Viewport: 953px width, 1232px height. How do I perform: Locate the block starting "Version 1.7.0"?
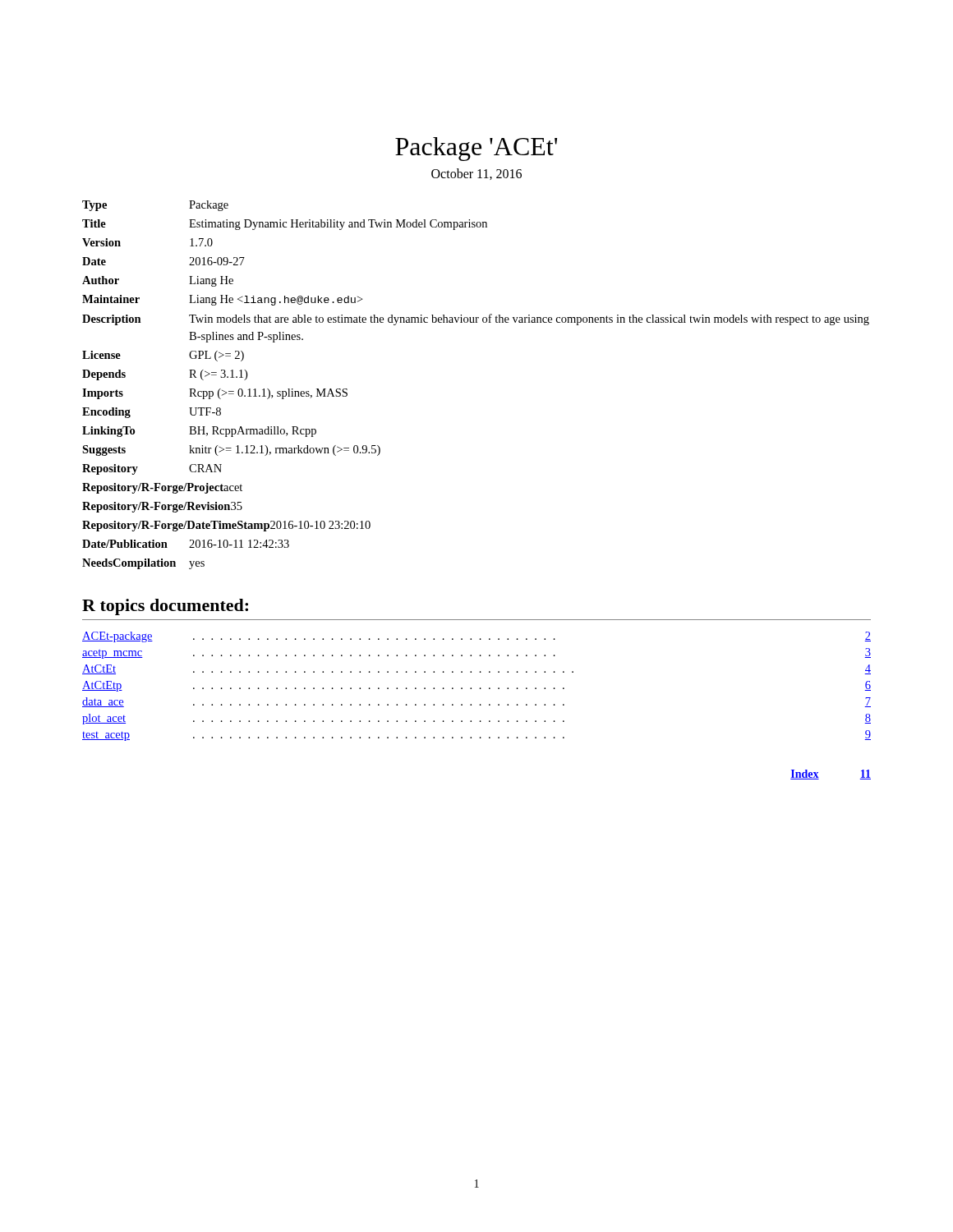(x=101, y=242)
